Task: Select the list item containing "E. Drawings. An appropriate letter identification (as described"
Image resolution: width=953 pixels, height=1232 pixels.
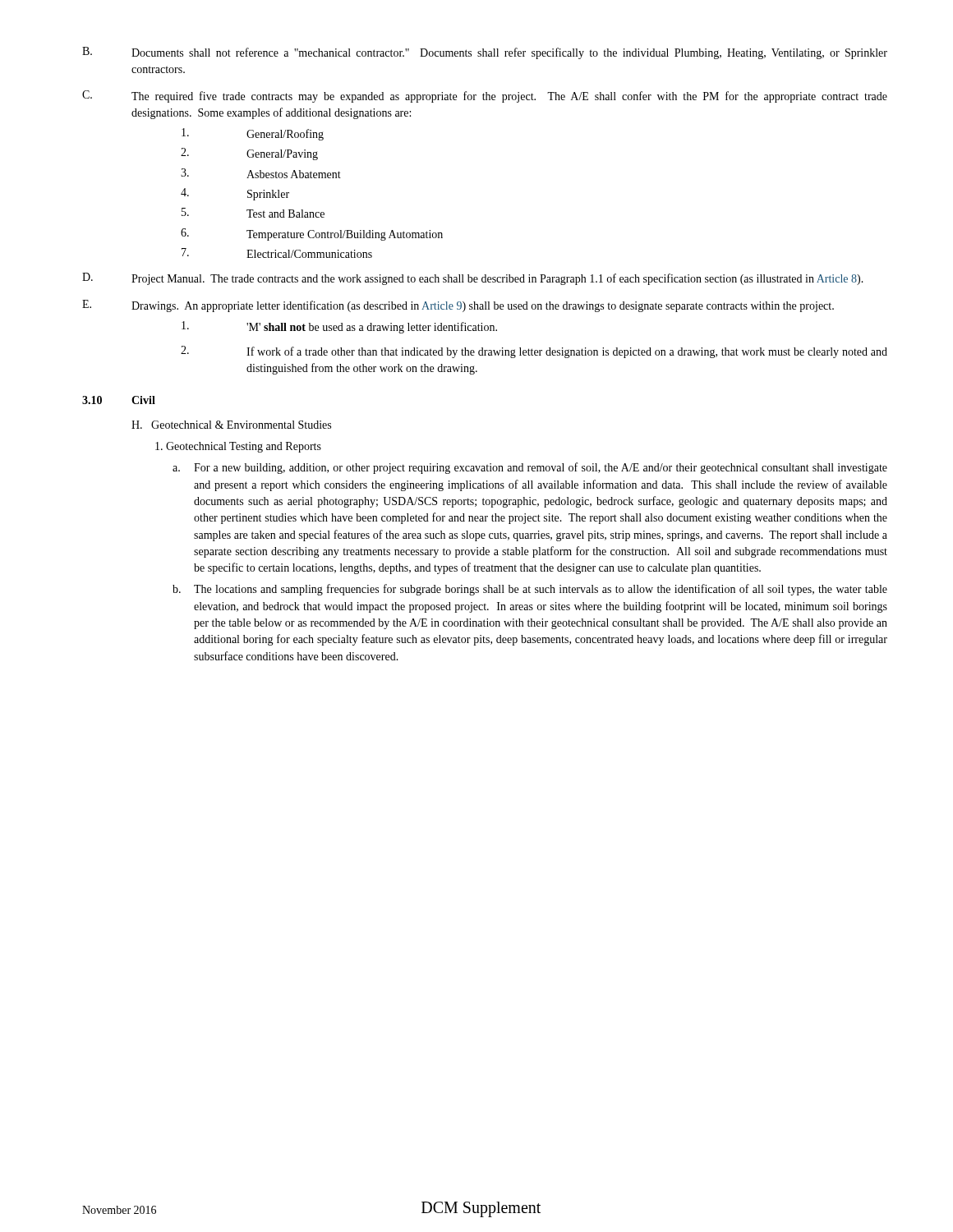Action: click(x=485, y=306)
